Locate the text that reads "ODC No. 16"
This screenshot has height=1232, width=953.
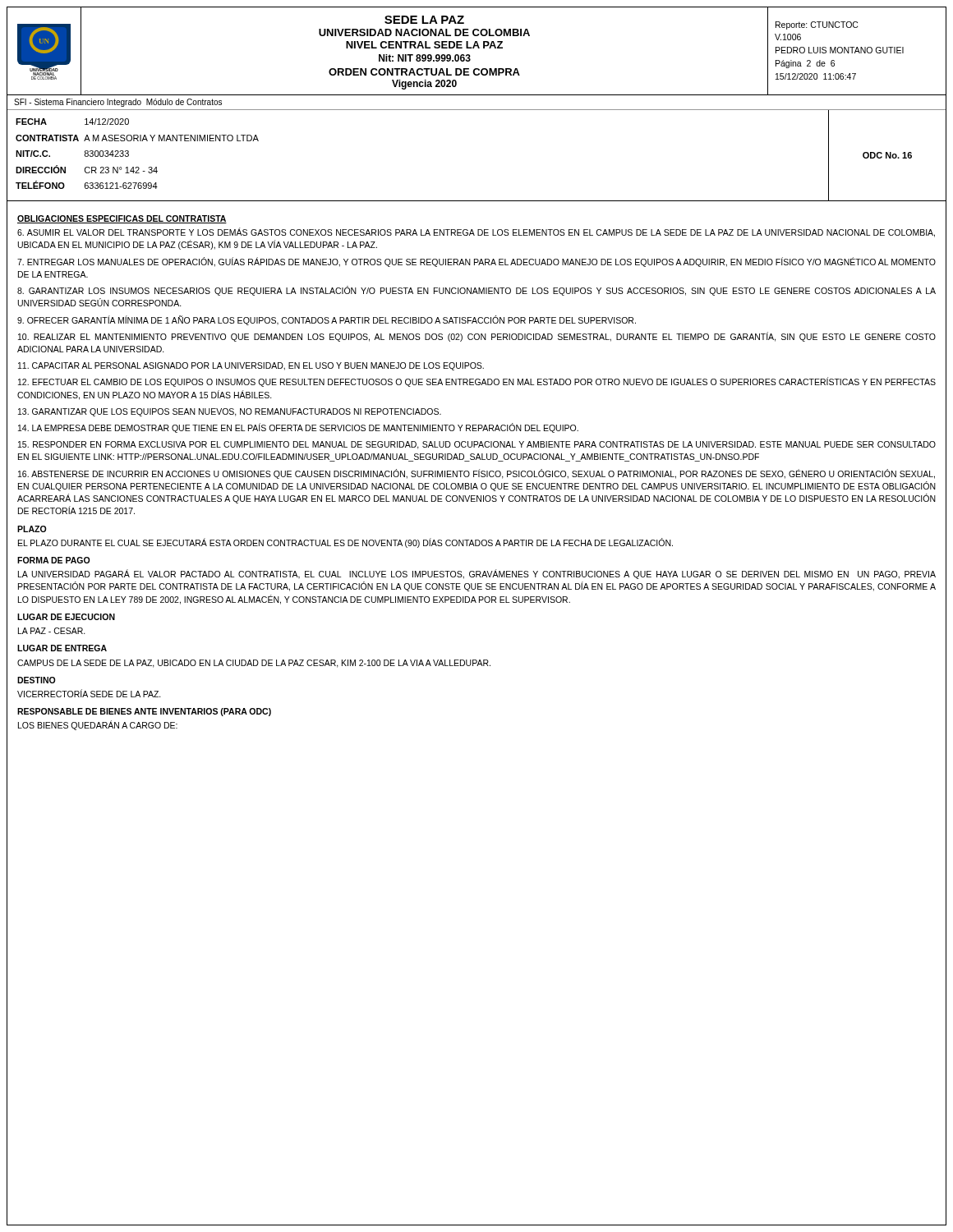point(887,155)
